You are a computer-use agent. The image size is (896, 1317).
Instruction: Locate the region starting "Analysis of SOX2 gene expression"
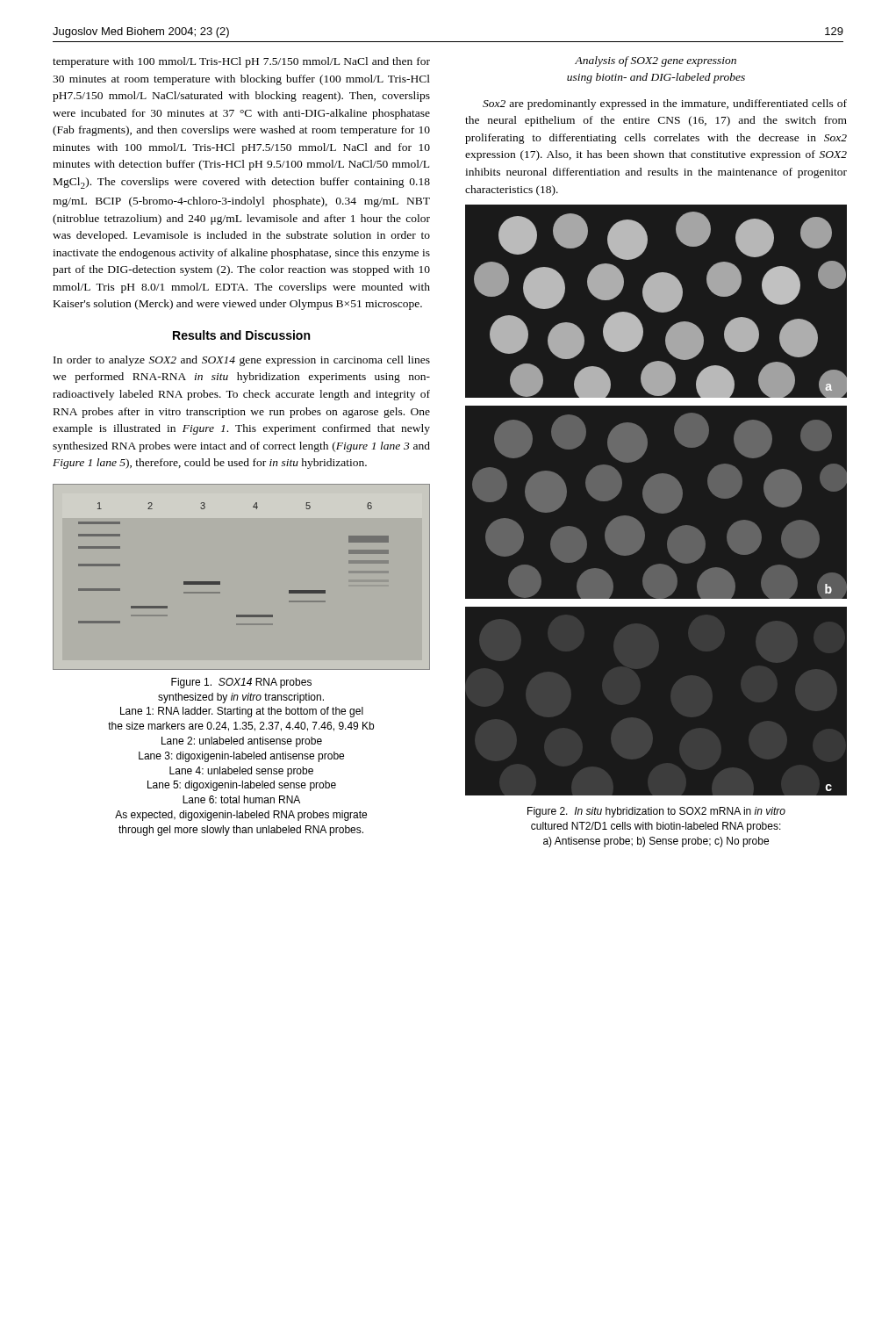point(656,68)
